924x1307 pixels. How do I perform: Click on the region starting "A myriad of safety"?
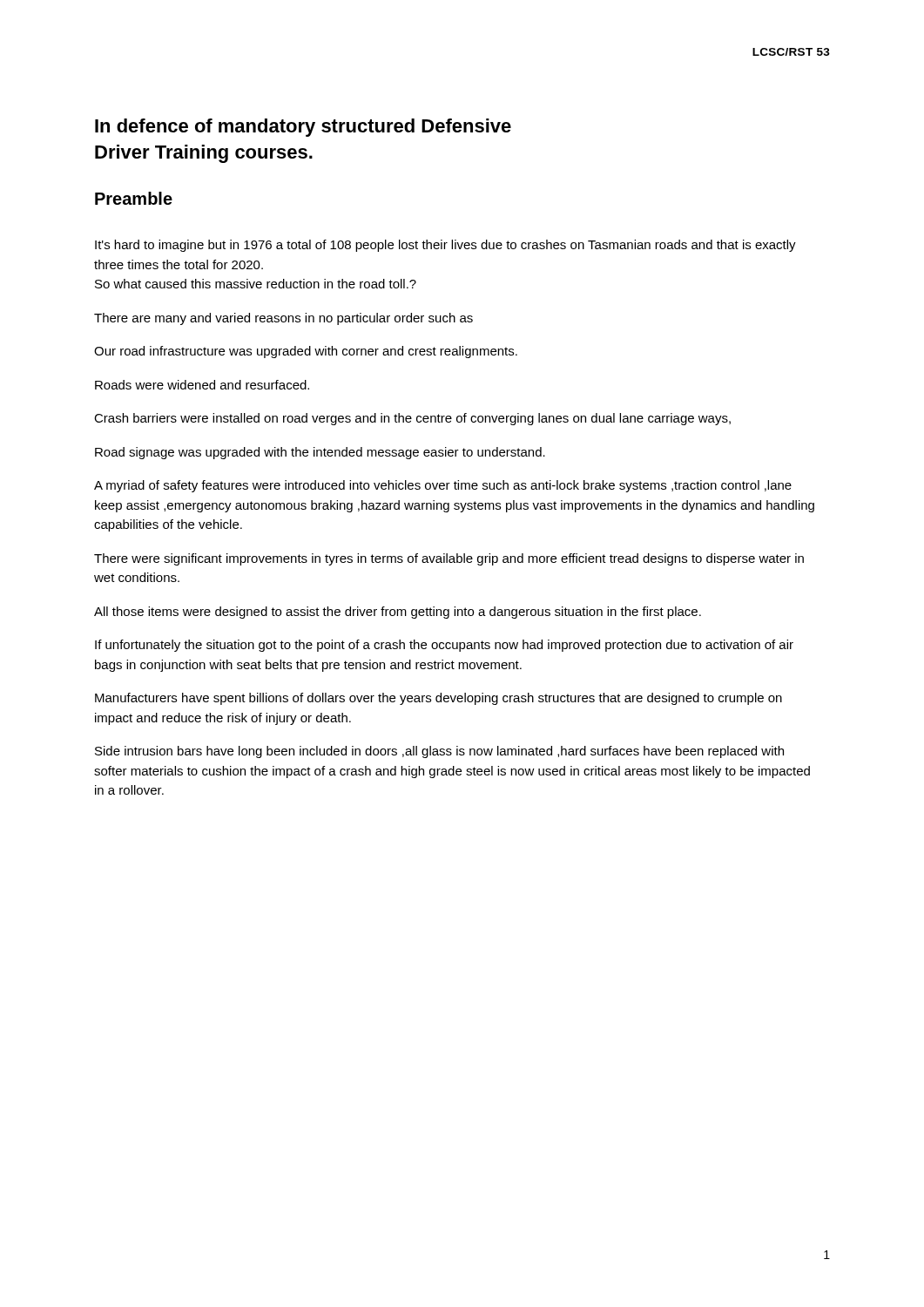pyautogui.click(x=455, y=505)
